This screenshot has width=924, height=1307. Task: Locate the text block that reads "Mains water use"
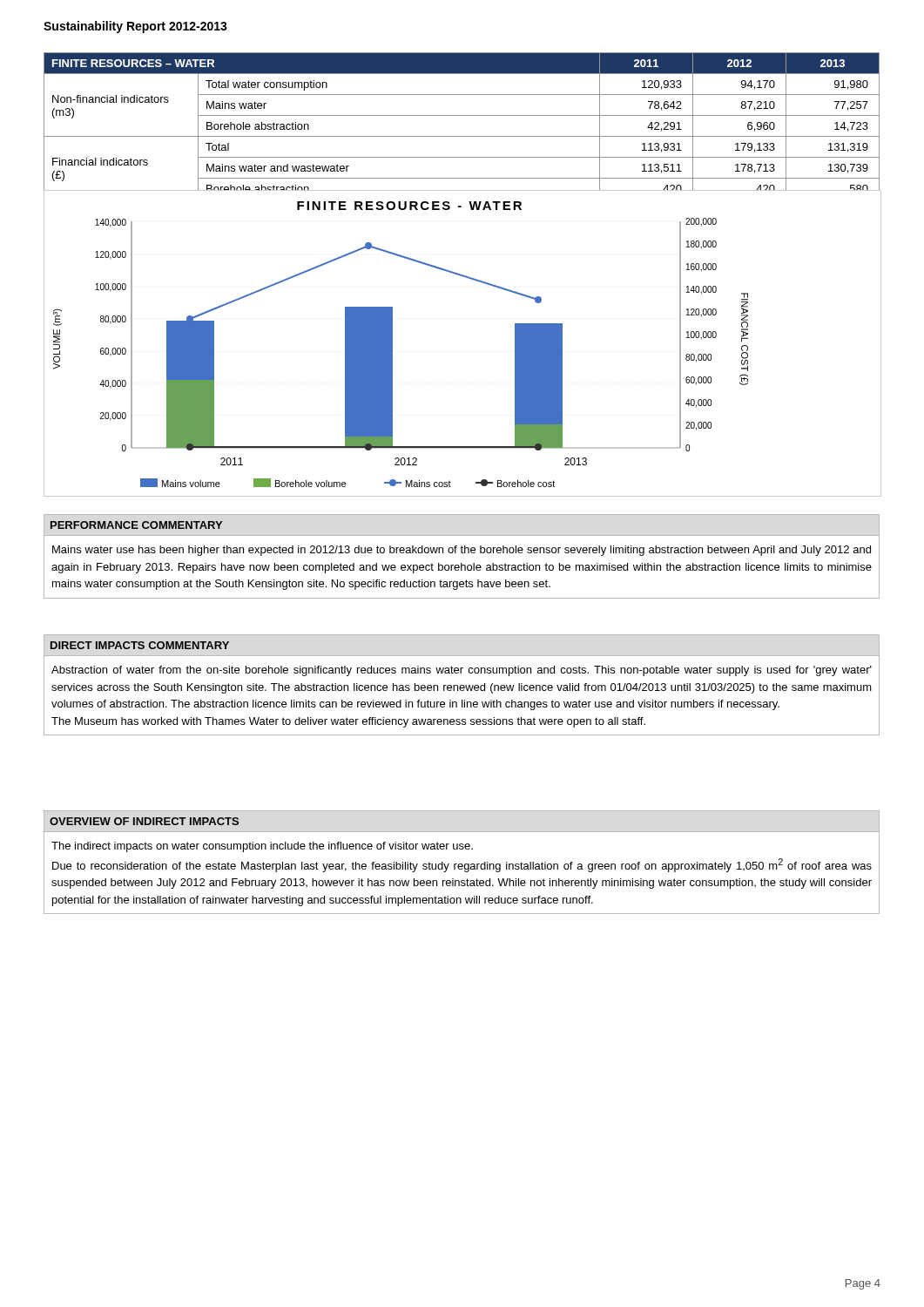coord(462,566)
